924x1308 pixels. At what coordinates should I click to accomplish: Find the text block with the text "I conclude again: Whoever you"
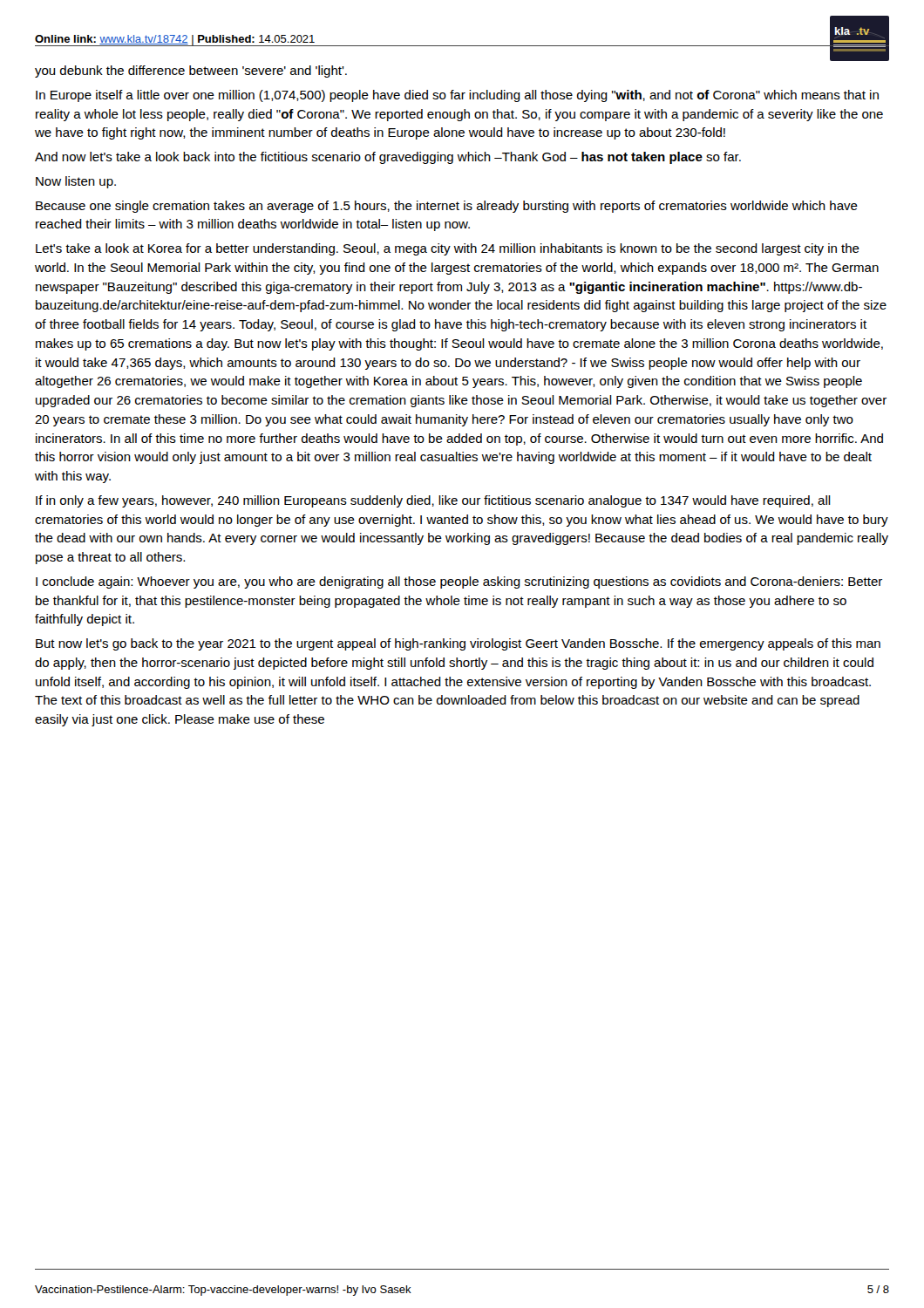pyautogui.click(x=462, y=600)
